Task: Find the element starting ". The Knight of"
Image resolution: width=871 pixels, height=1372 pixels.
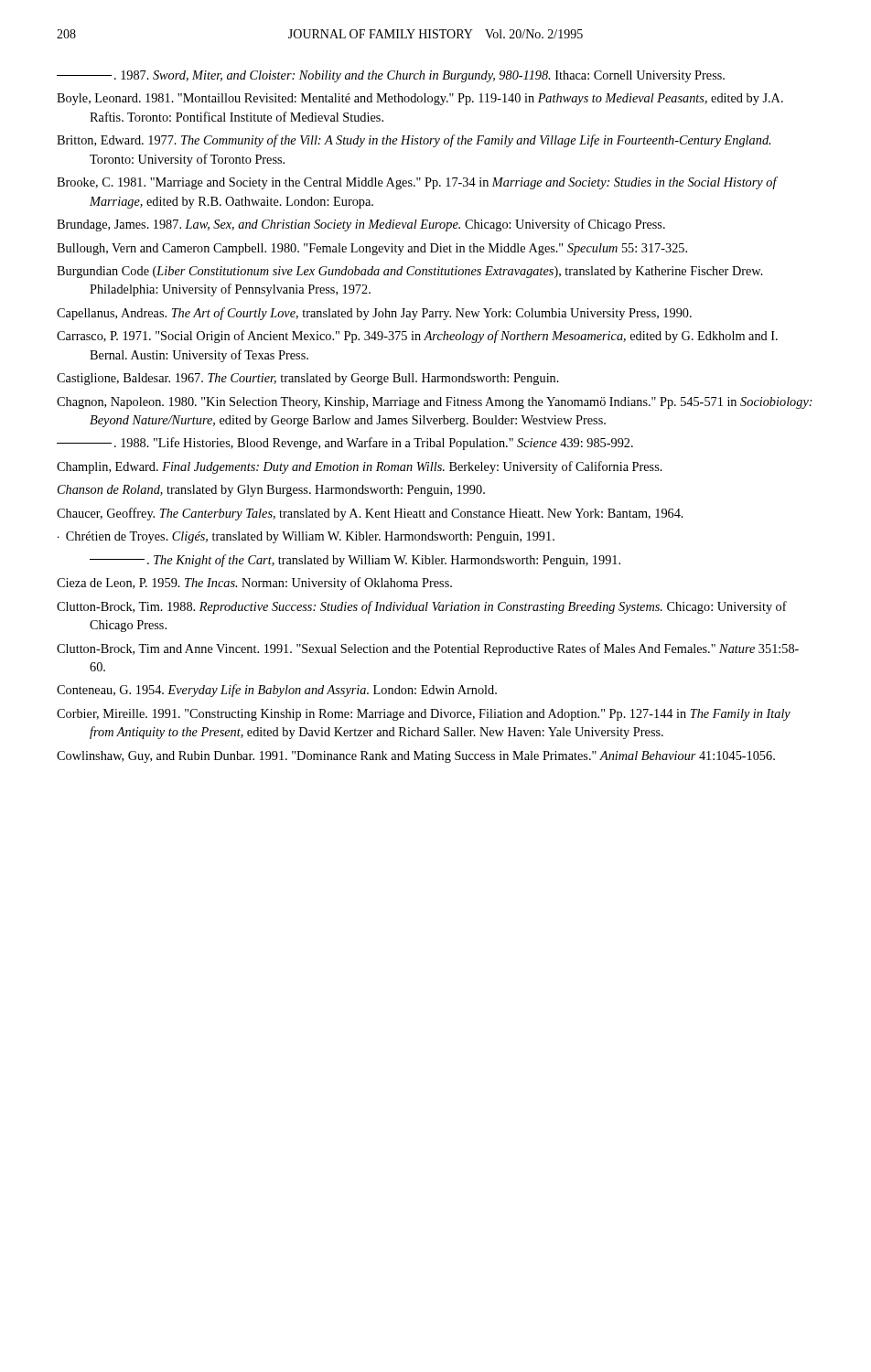Action: click(x=355, y=560)
